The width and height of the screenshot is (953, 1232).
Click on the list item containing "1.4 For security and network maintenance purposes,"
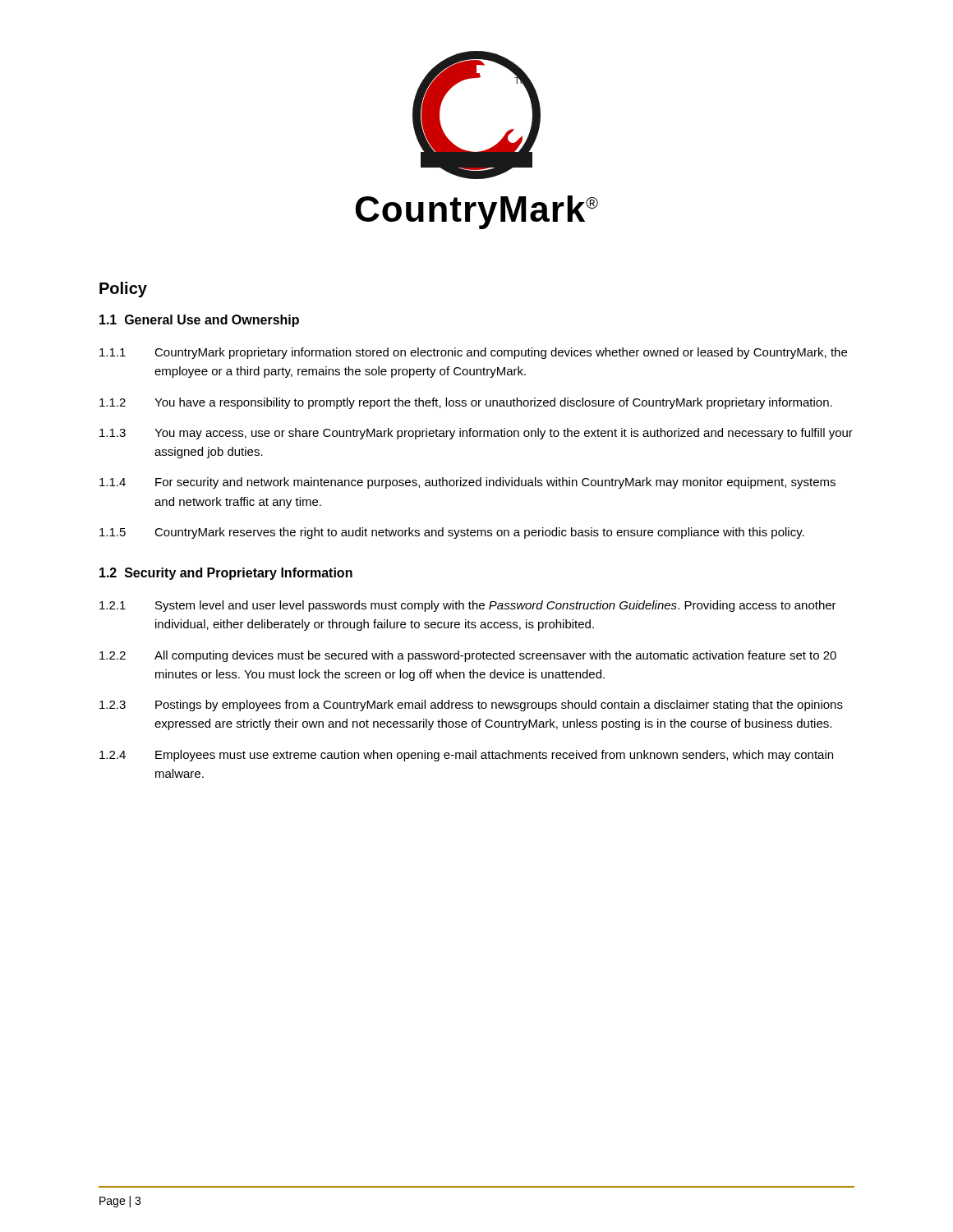point(476,492)
